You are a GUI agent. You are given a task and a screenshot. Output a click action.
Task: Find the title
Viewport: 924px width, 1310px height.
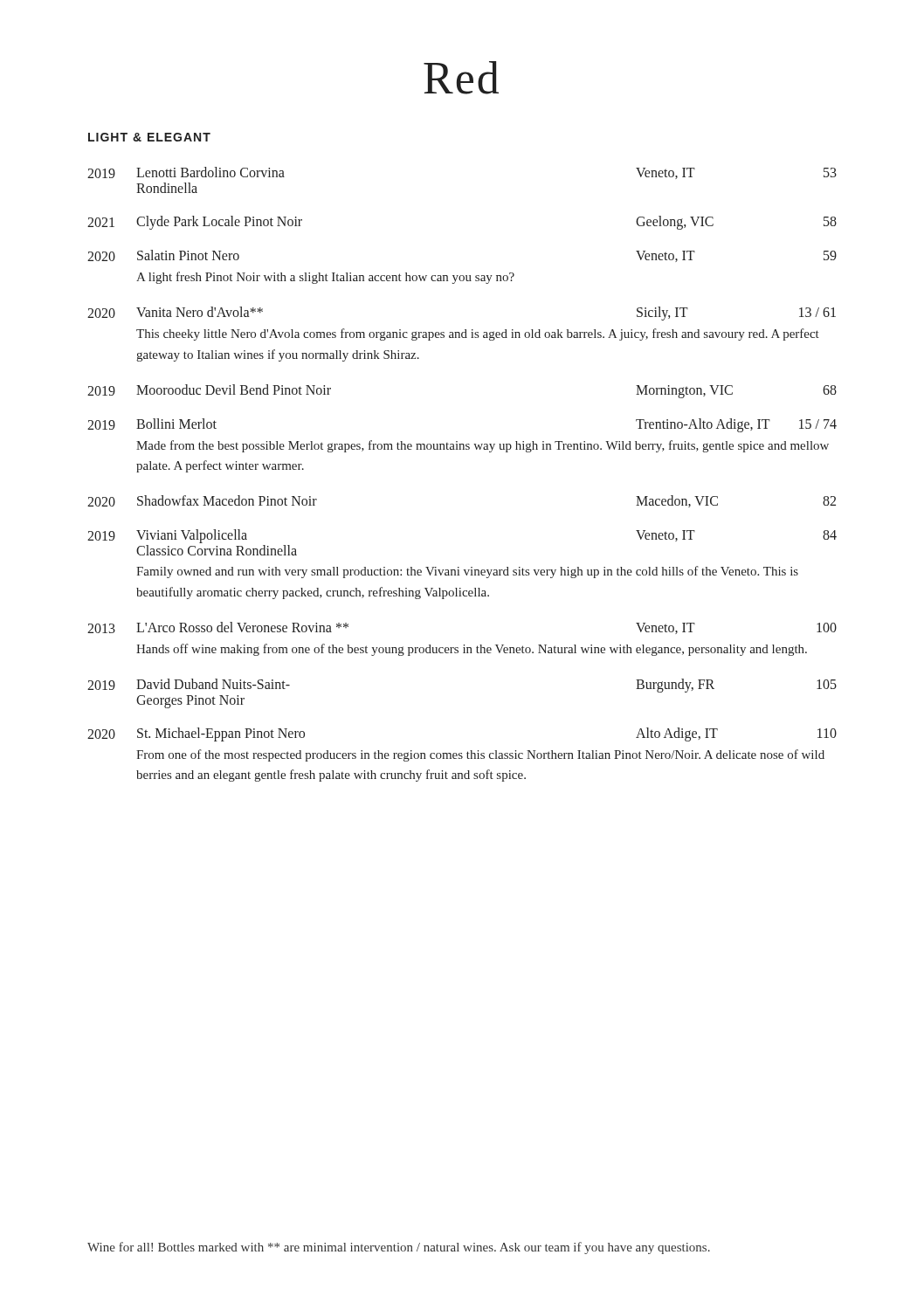point(462,78)
